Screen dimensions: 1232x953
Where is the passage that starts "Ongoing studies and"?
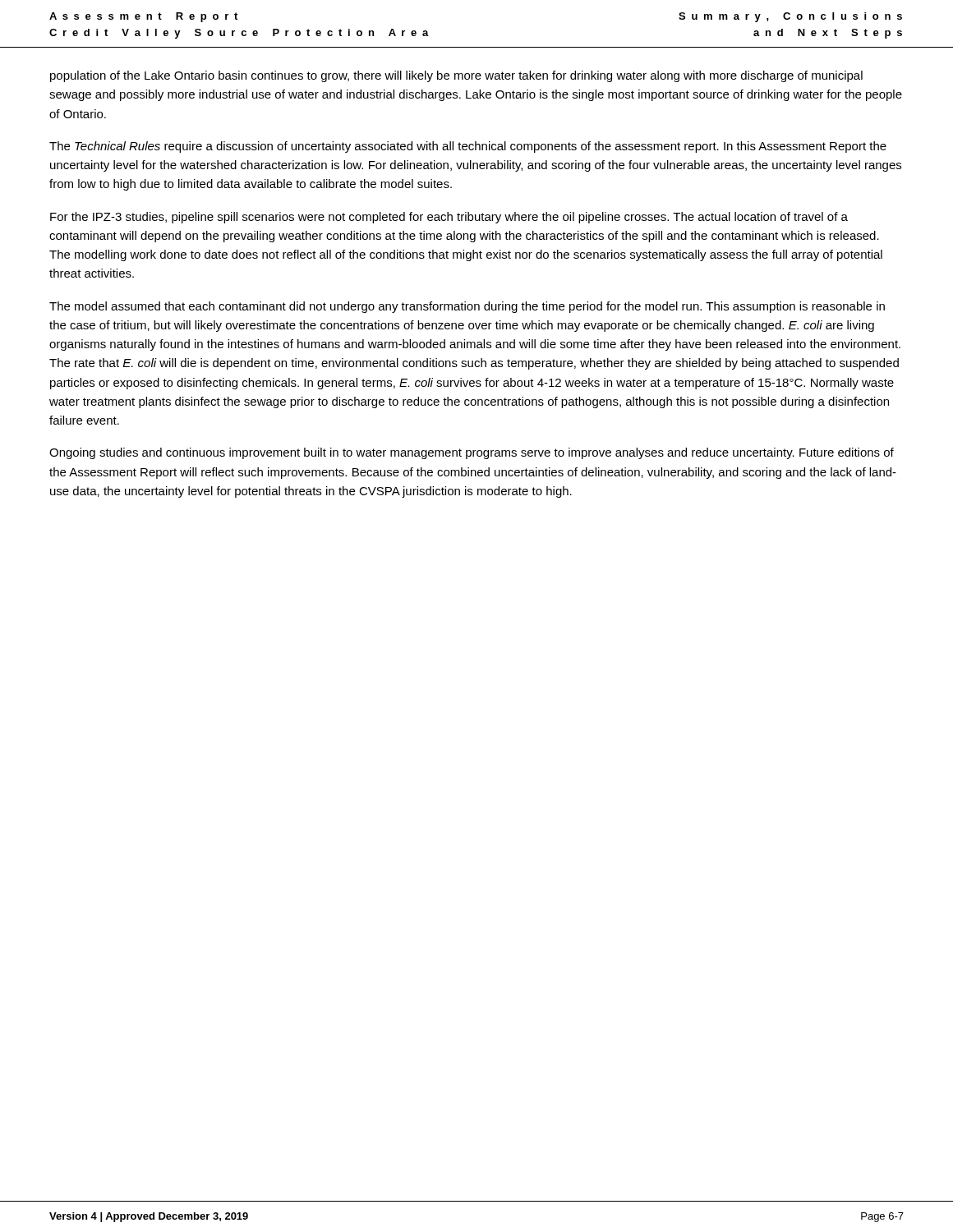point(476,472)
